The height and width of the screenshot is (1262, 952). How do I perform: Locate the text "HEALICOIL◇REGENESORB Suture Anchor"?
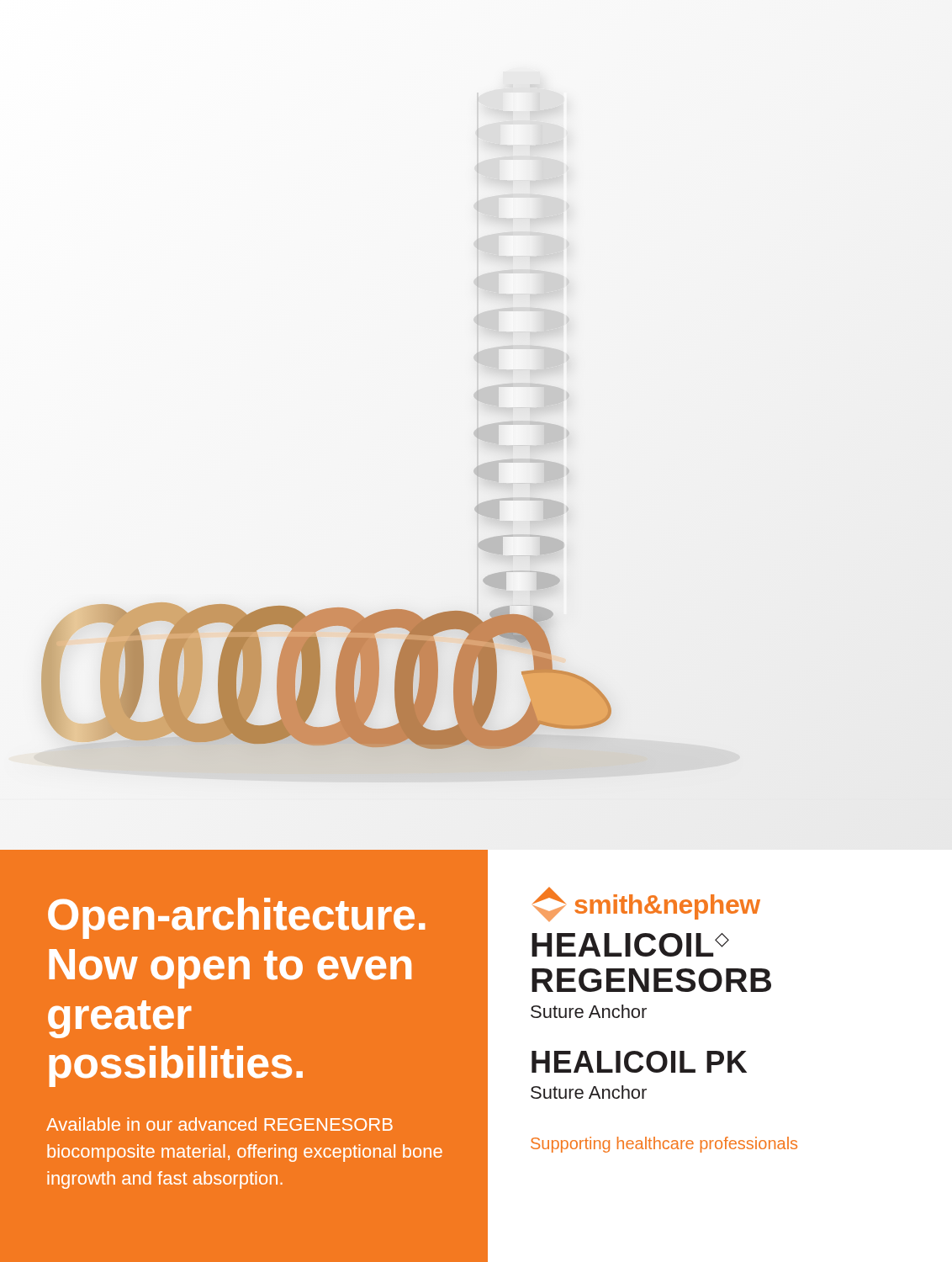tap(722, 975)
